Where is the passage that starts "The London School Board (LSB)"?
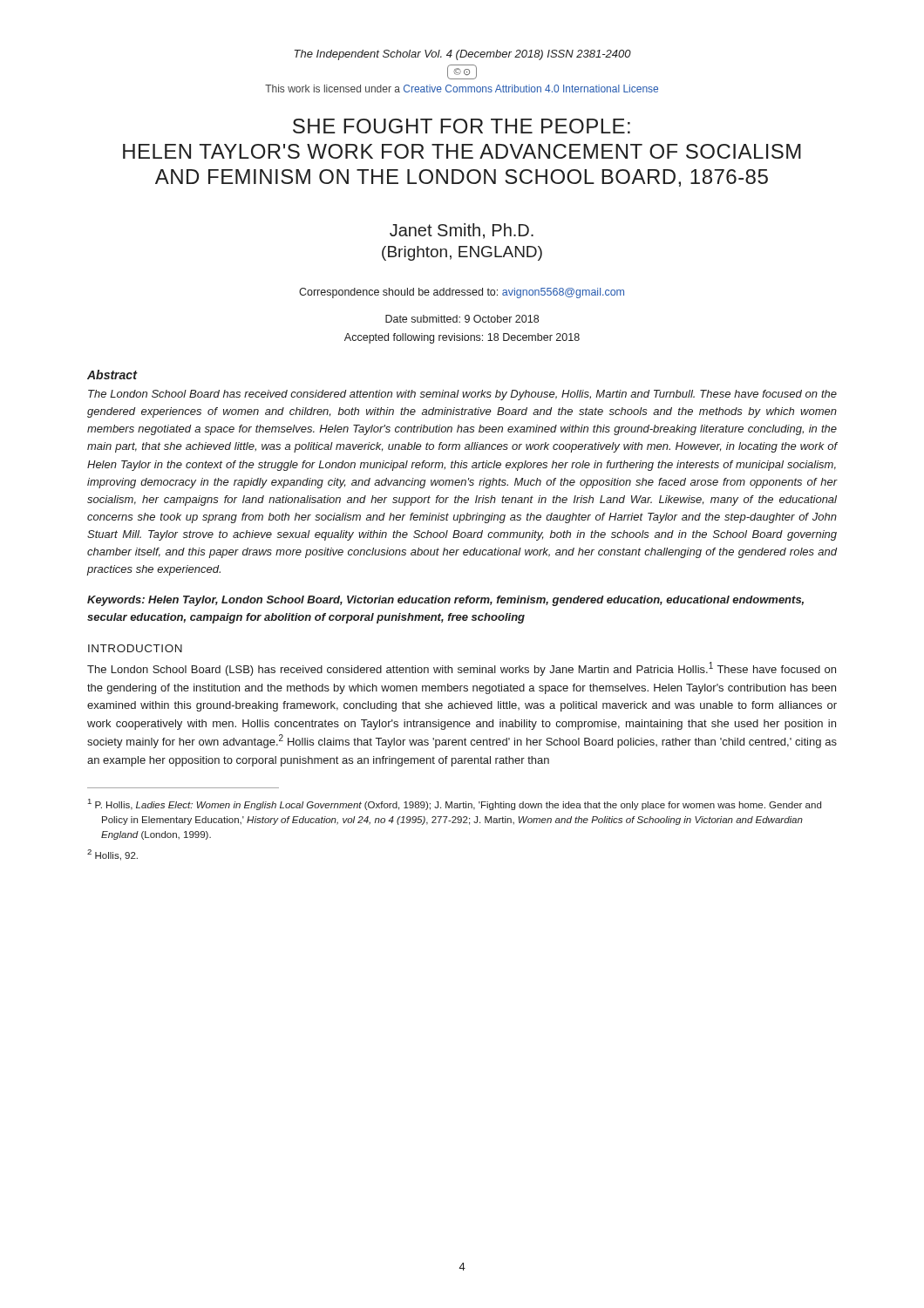The image size is (924, 1308). pyautogui.click(x=462, y=714)
